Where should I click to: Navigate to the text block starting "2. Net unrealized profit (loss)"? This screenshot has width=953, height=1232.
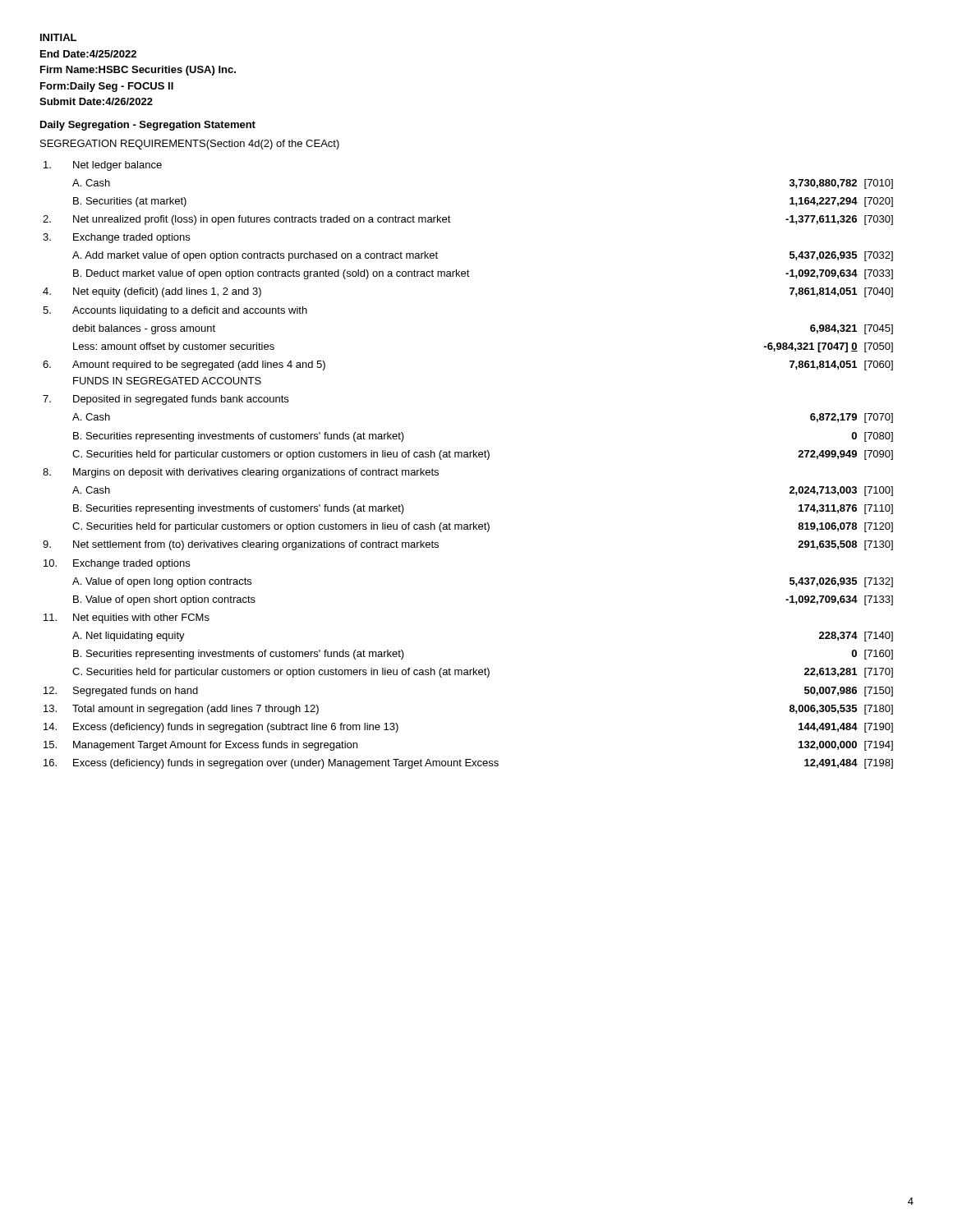click(260, 220)
